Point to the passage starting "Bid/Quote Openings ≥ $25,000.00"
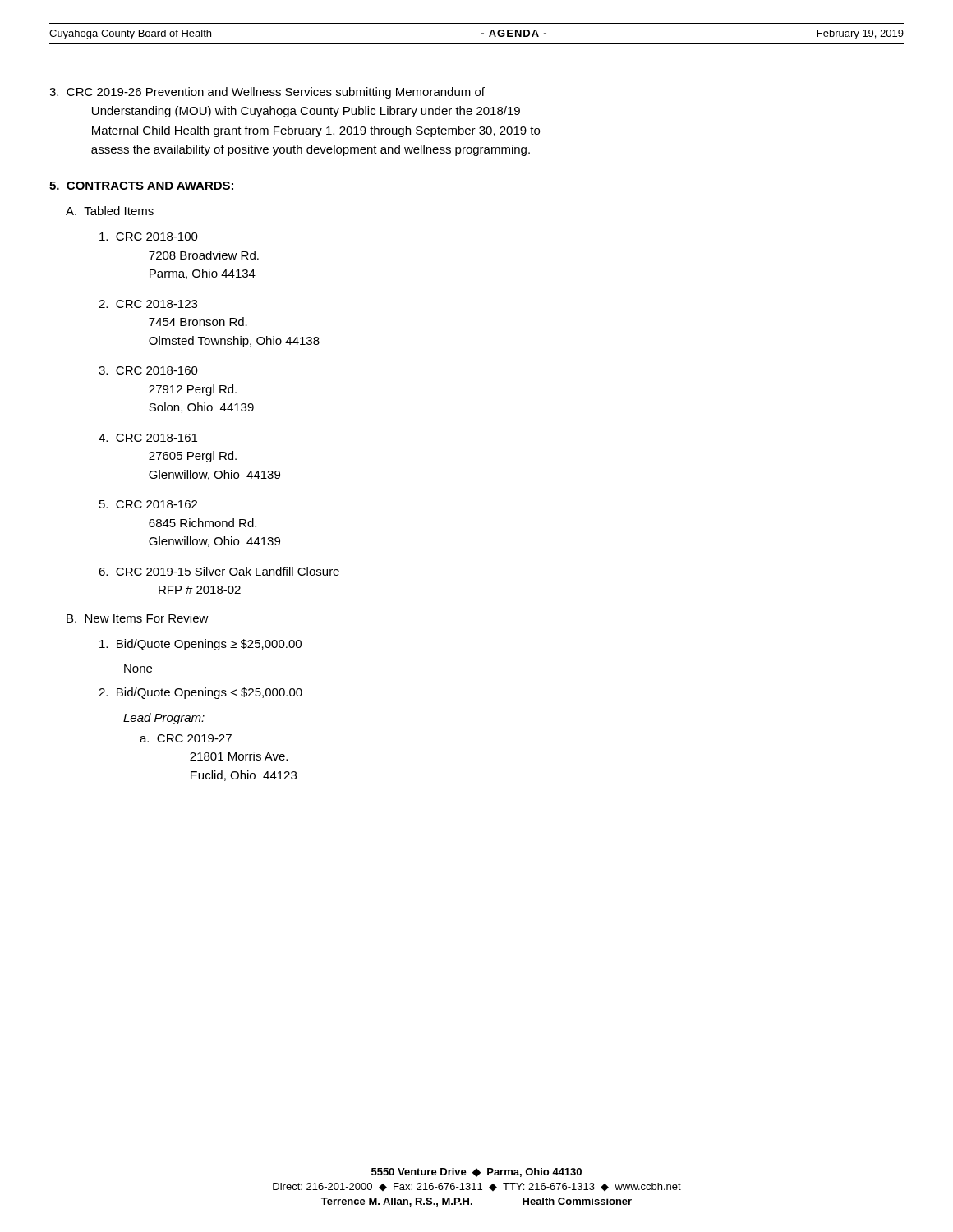The image size is (953, 1232). pyautogui.click(x=200, y=643)
